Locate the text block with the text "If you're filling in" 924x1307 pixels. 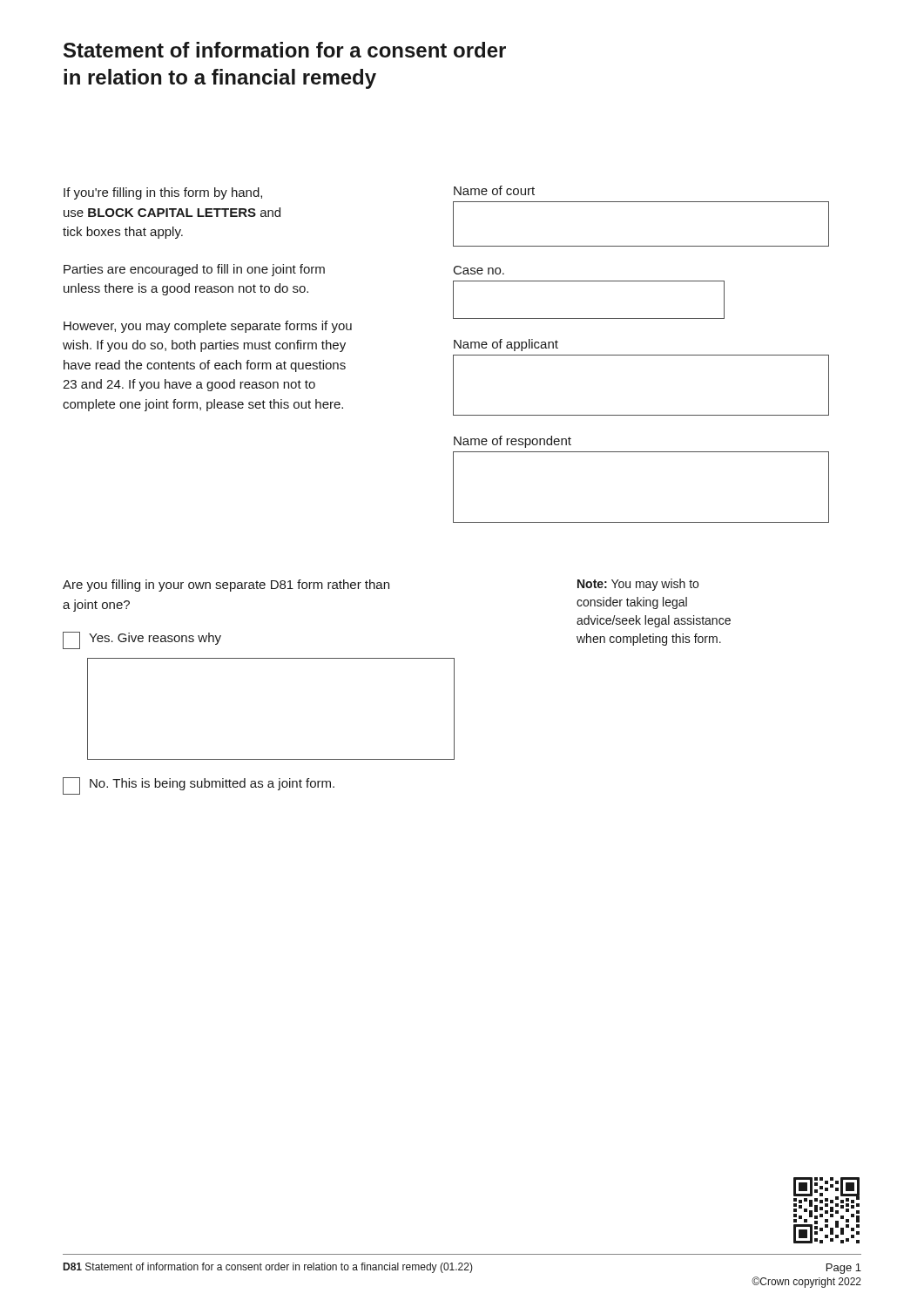172,212
